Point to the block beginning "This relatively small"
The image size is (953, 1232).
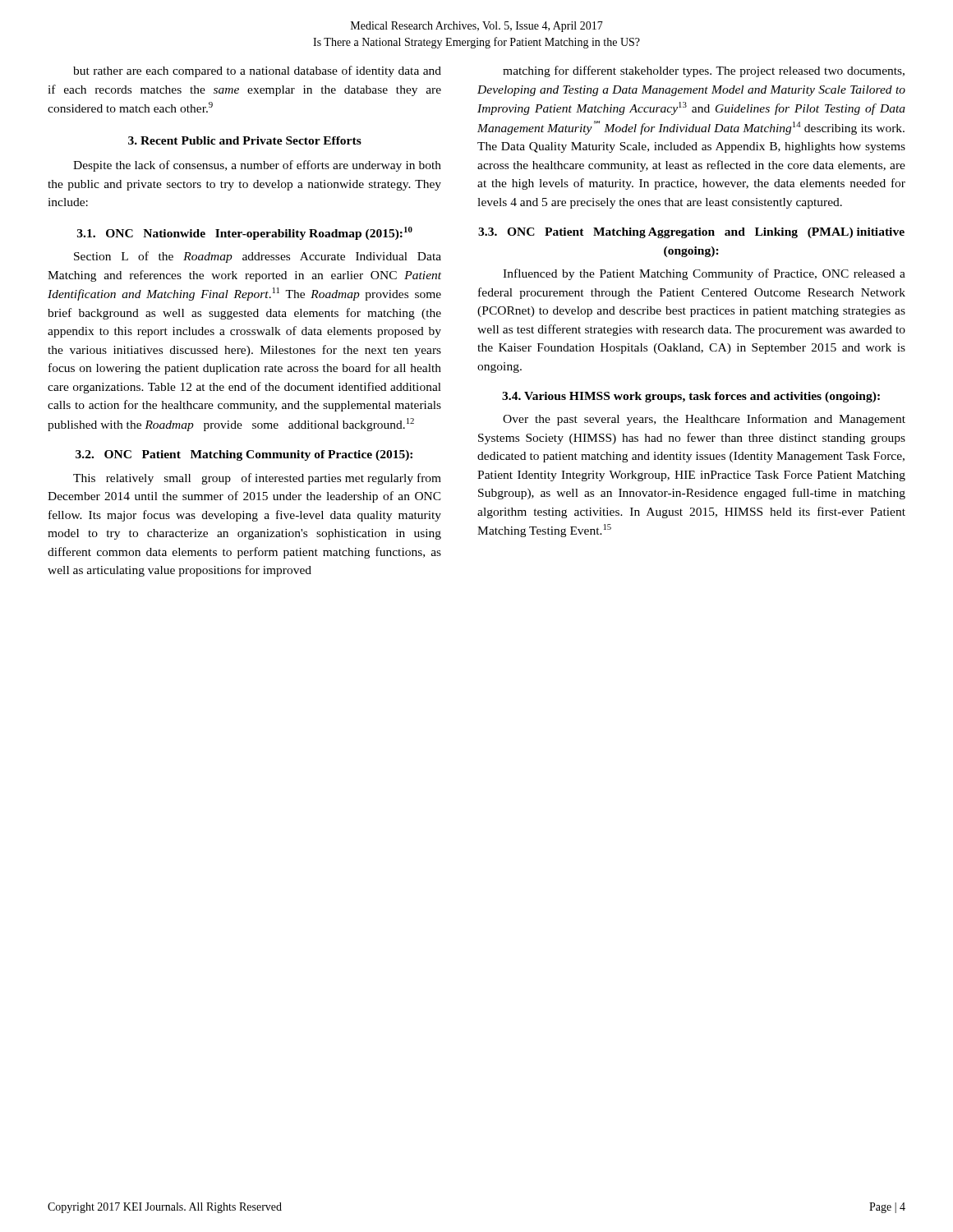(x=244, y=524)
